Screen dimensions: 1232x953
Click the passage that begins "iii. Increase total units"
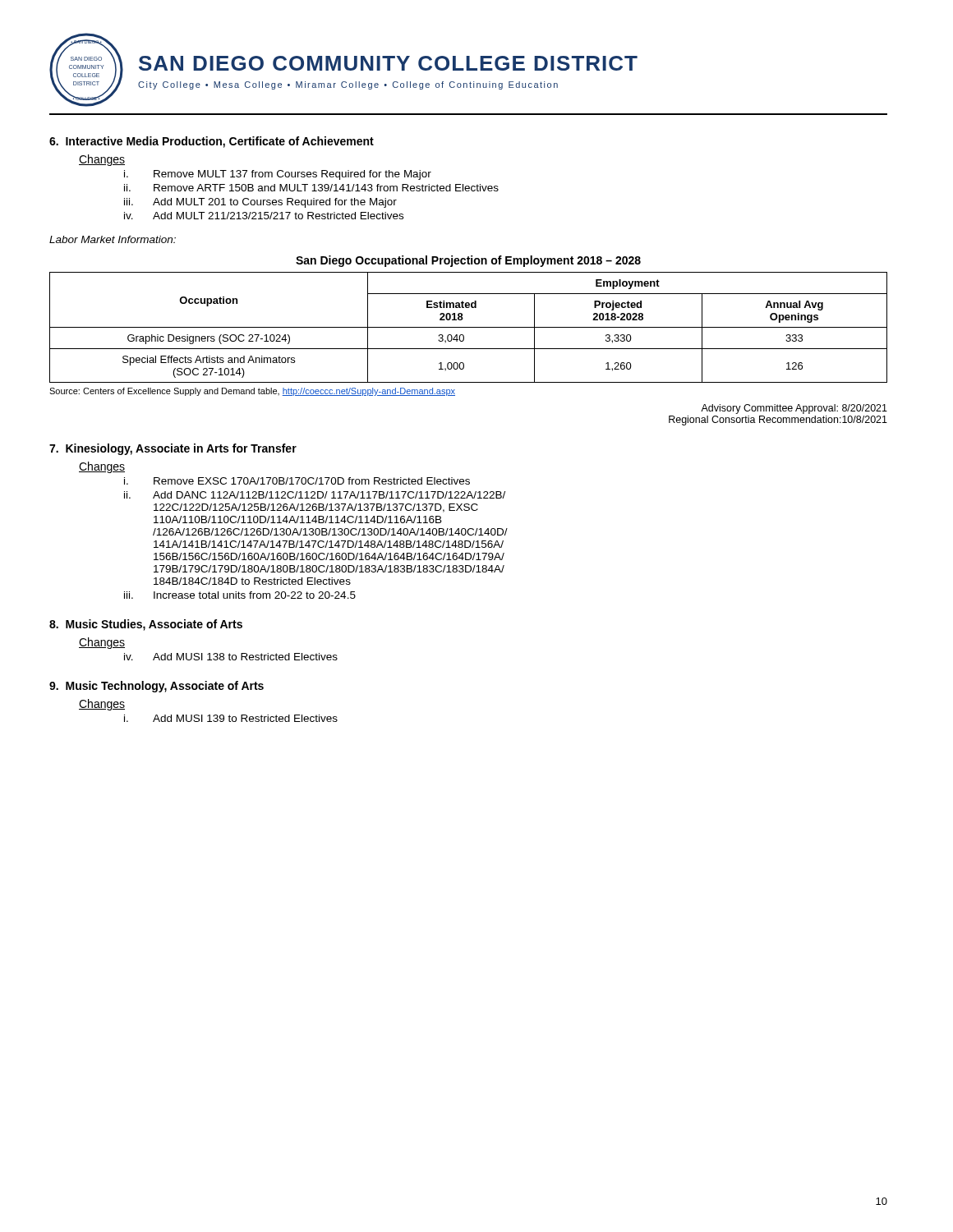[x=240, y=595]
